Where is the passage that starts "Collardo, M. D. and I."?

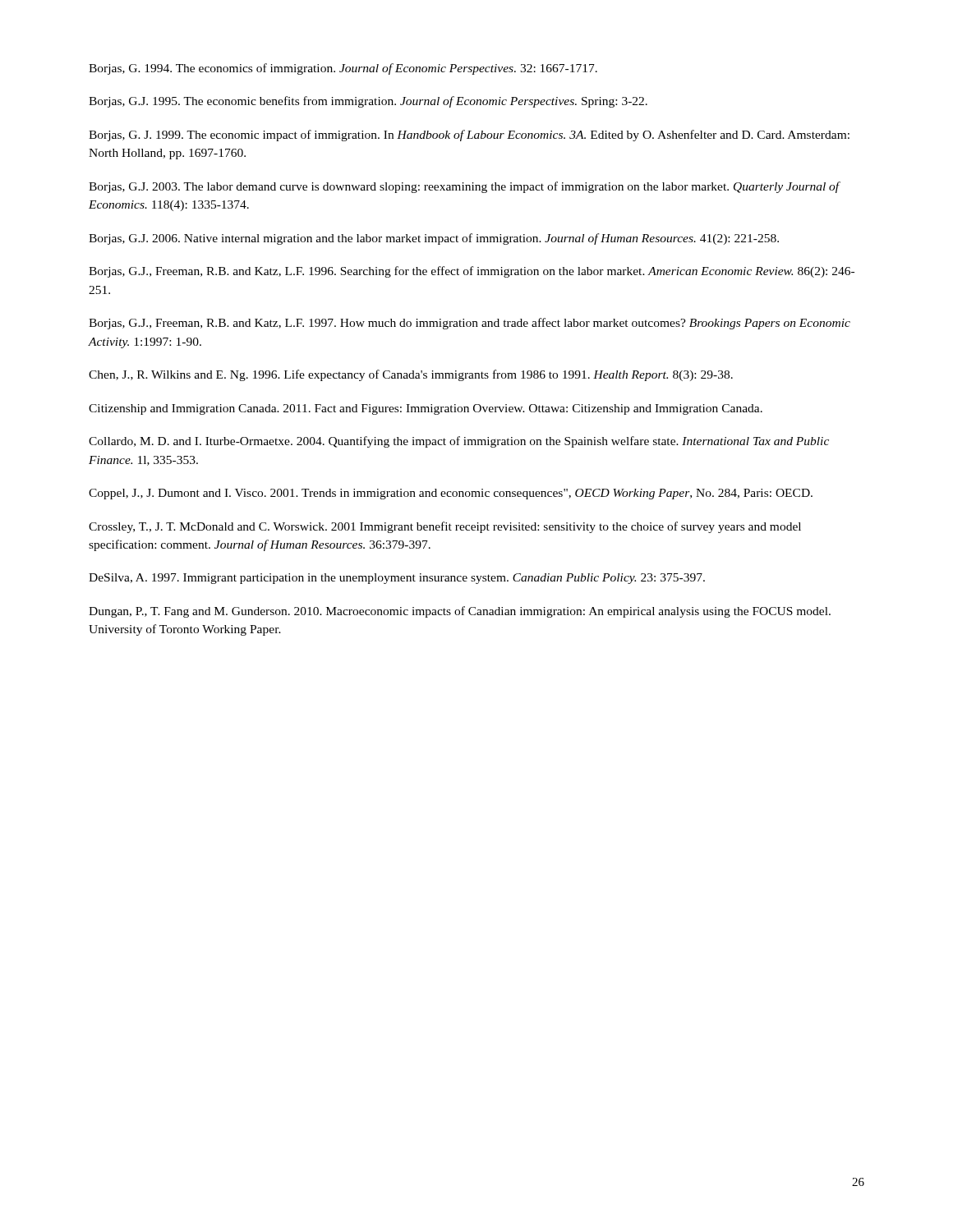tap(459, 450)
